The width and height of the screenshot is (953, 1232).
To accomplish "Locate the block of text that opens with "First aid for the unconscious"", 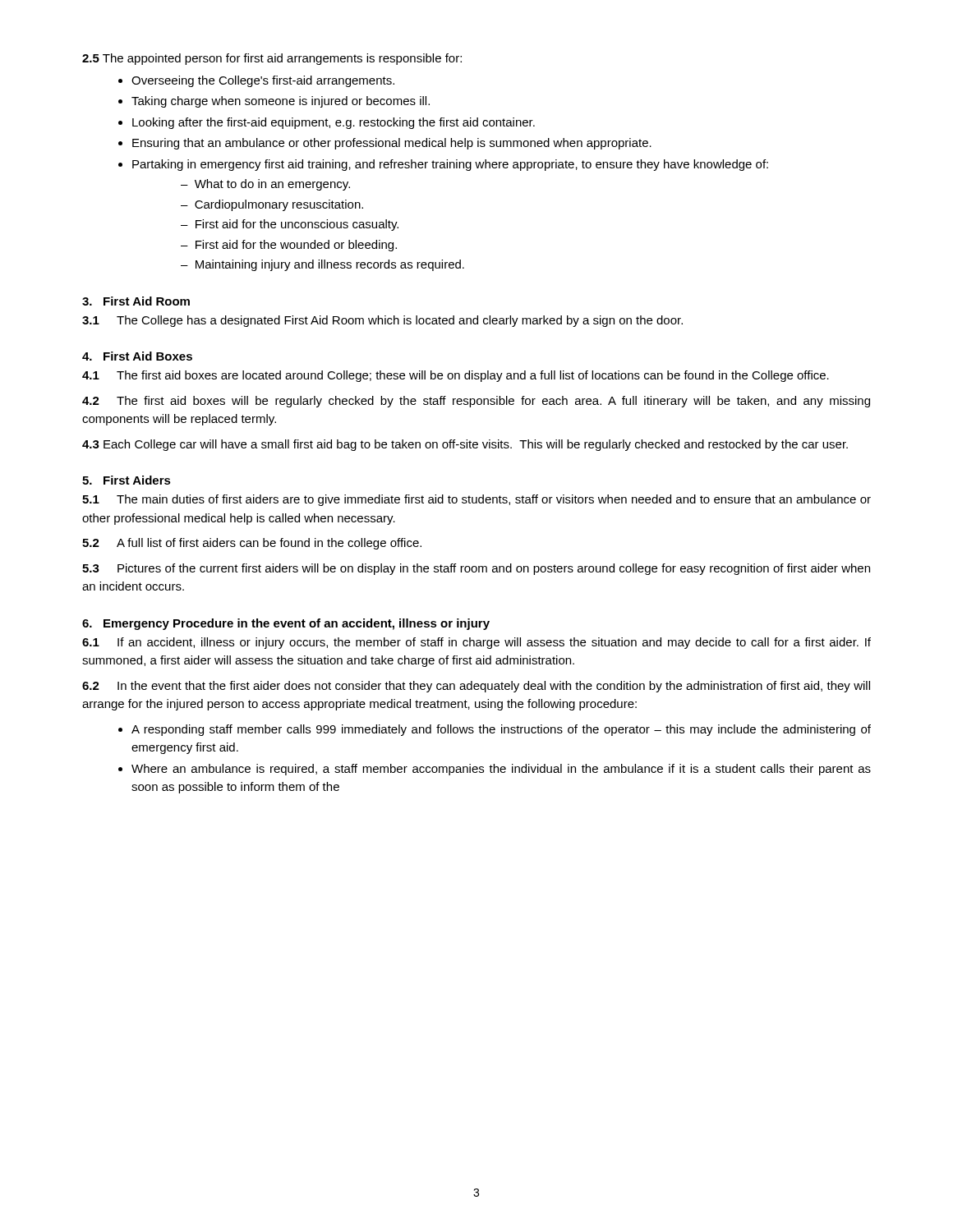I will (297, 224).
